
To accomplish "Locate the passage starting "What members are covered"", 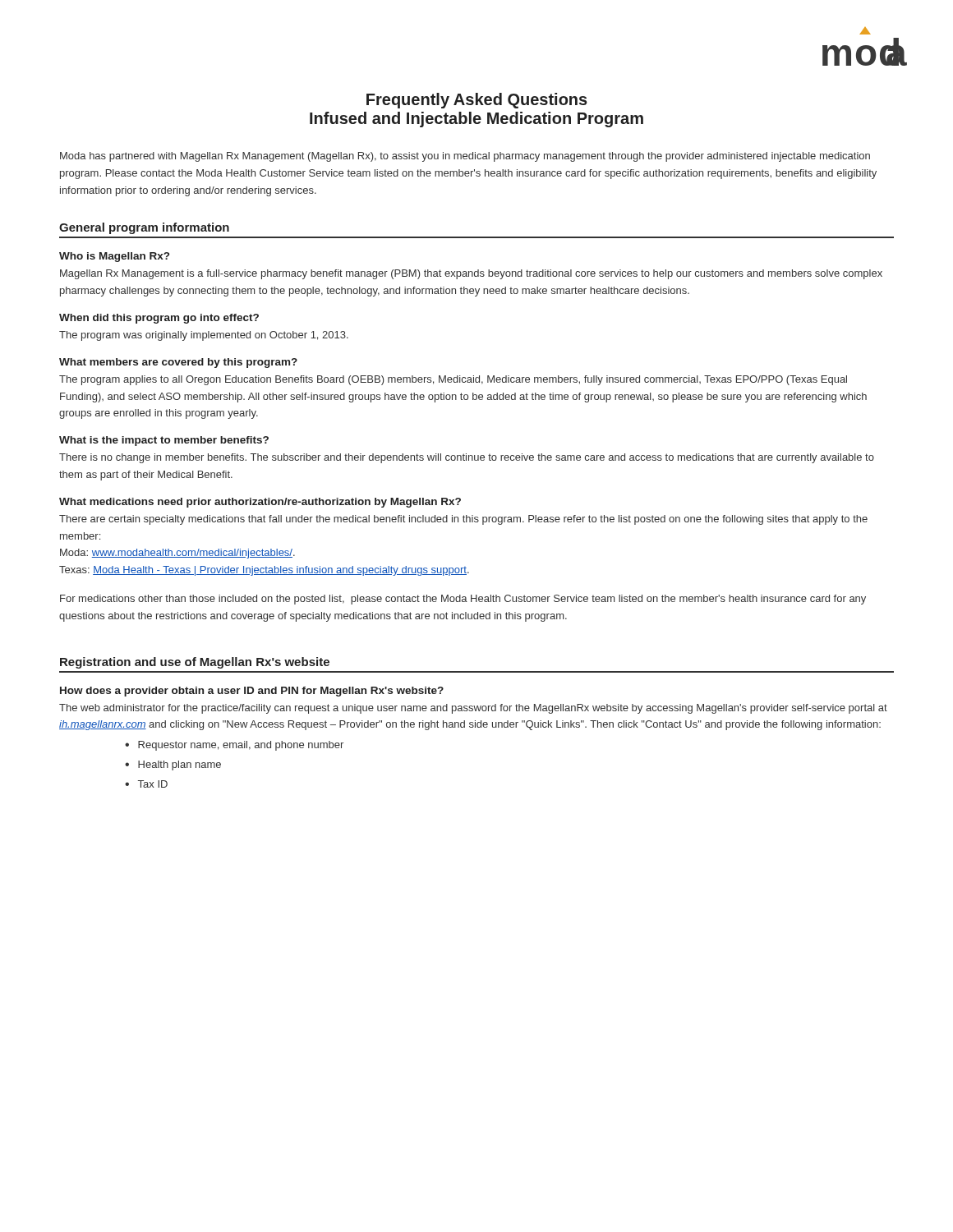I will pyautogui.click(x=178, y=362).
